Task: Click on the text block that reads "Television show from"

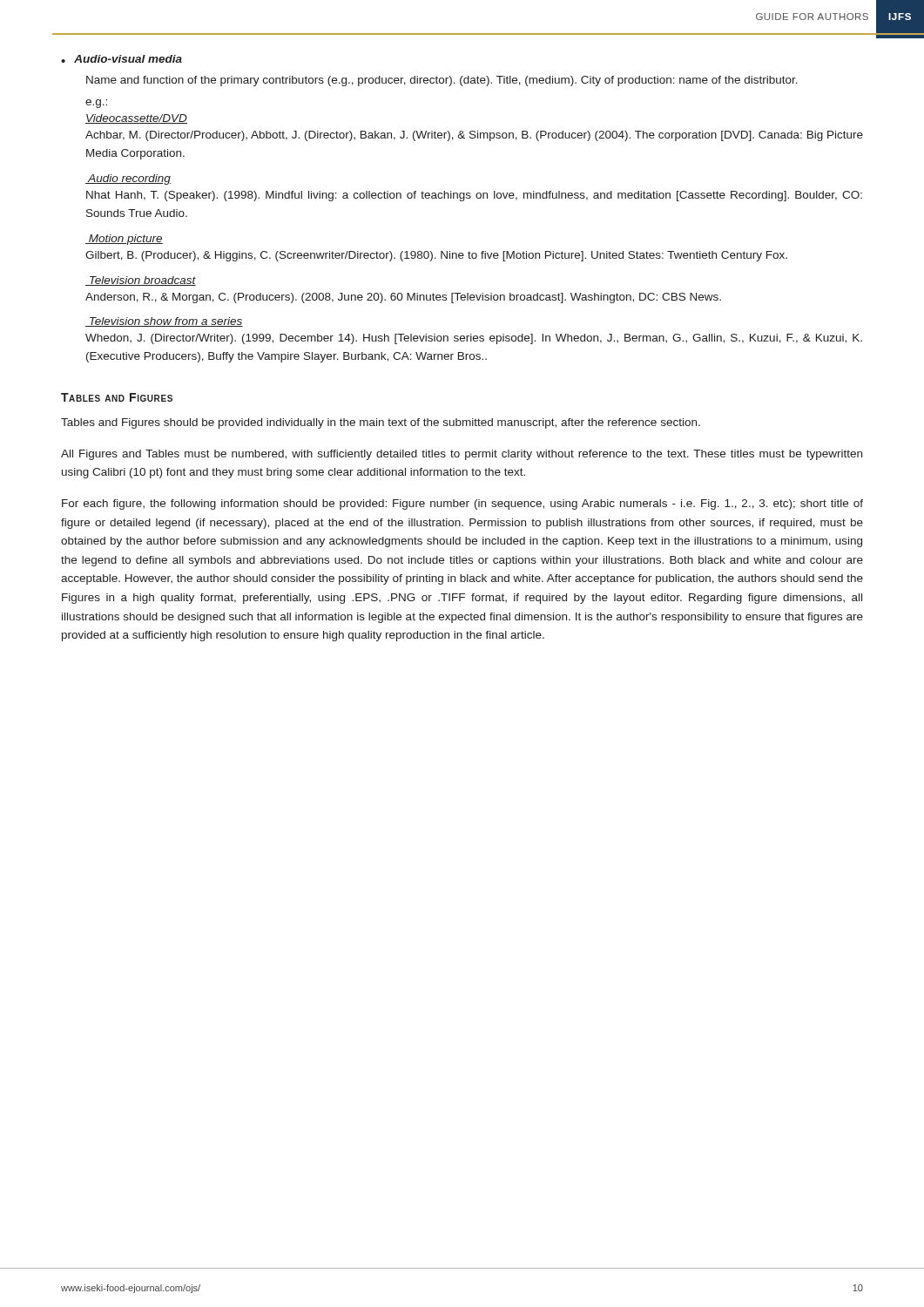Action: tap(474, 341)
